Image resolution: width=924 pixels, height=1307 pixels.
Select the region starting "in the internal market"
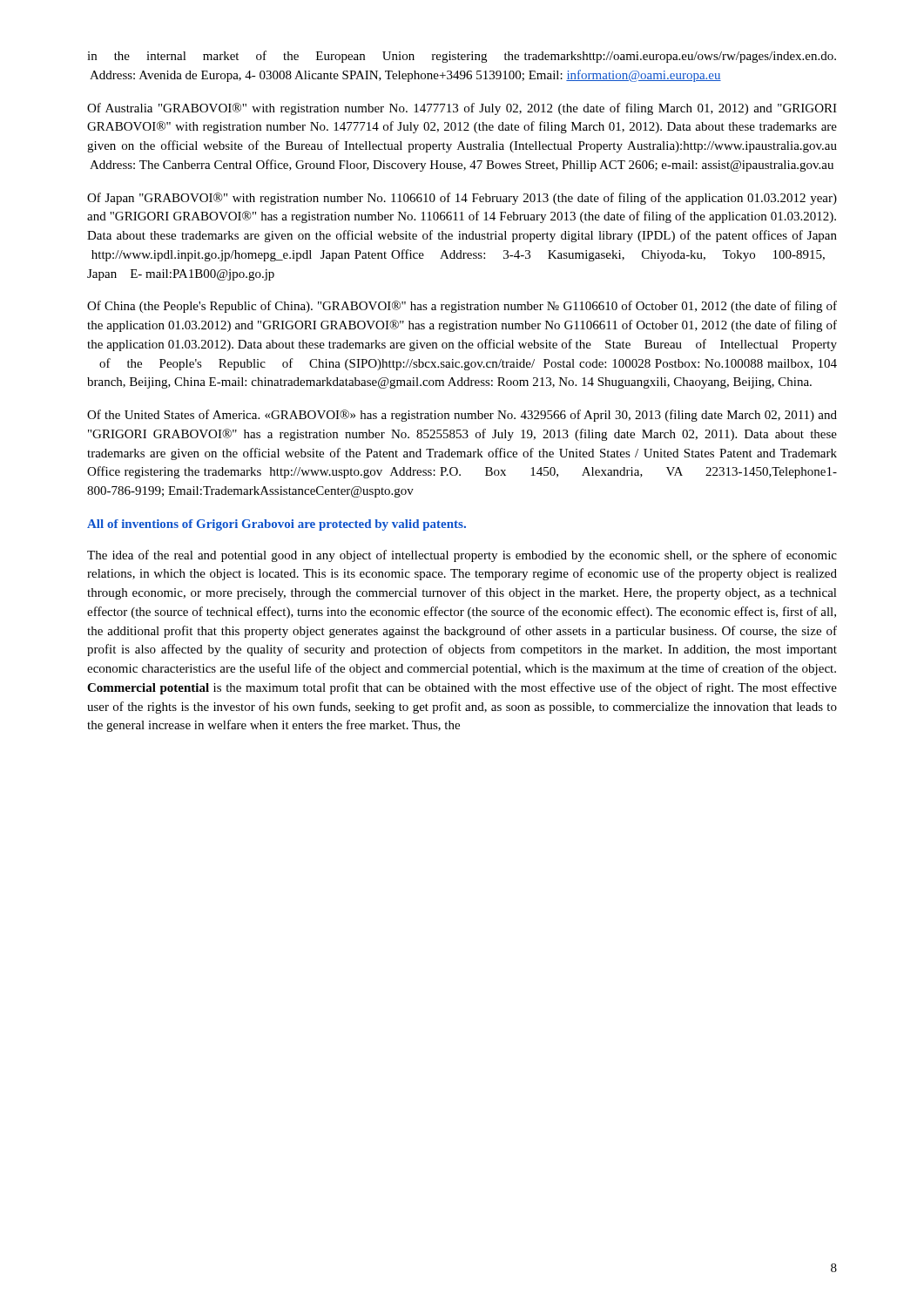pos(462,65)
